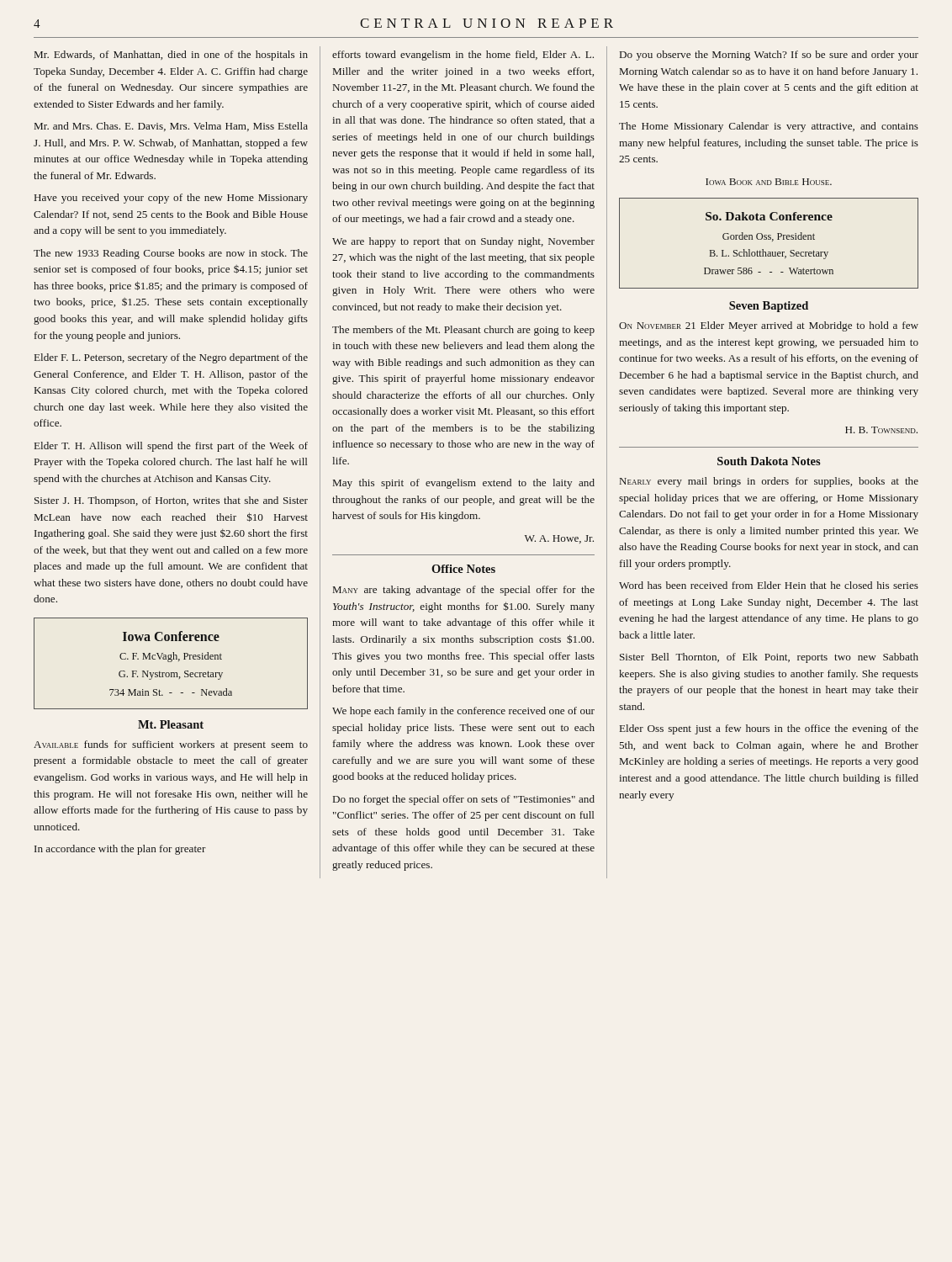Click on the text block with the text "Mr. Edwards, of Manhattan,"
The height and width of the screenshot is (1262, 952).
[x=171, y=79]
